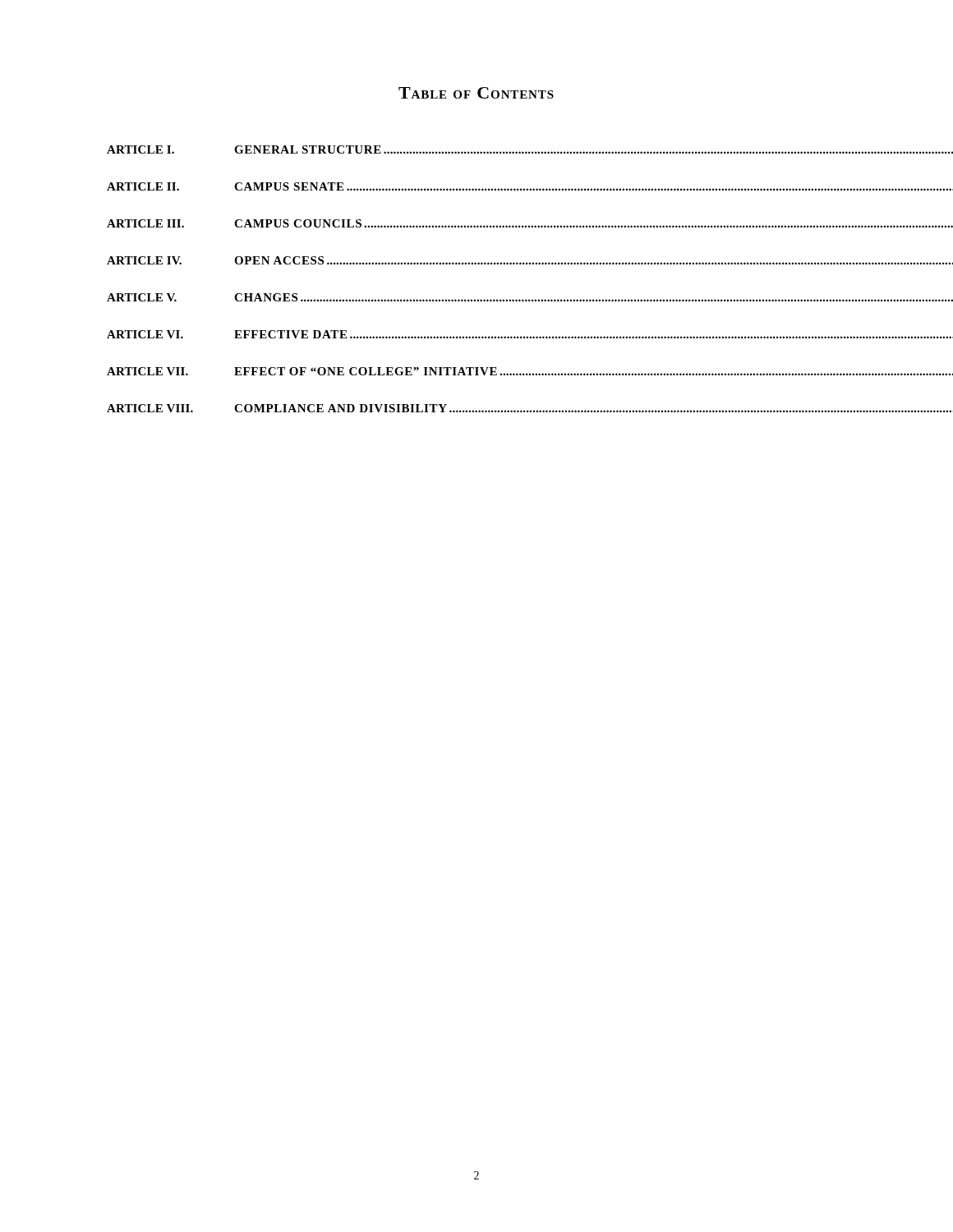Point to the element starting "ARTICLE V. CHANGES 19"
953x1232 pixels.
click(x=476, y=298)
